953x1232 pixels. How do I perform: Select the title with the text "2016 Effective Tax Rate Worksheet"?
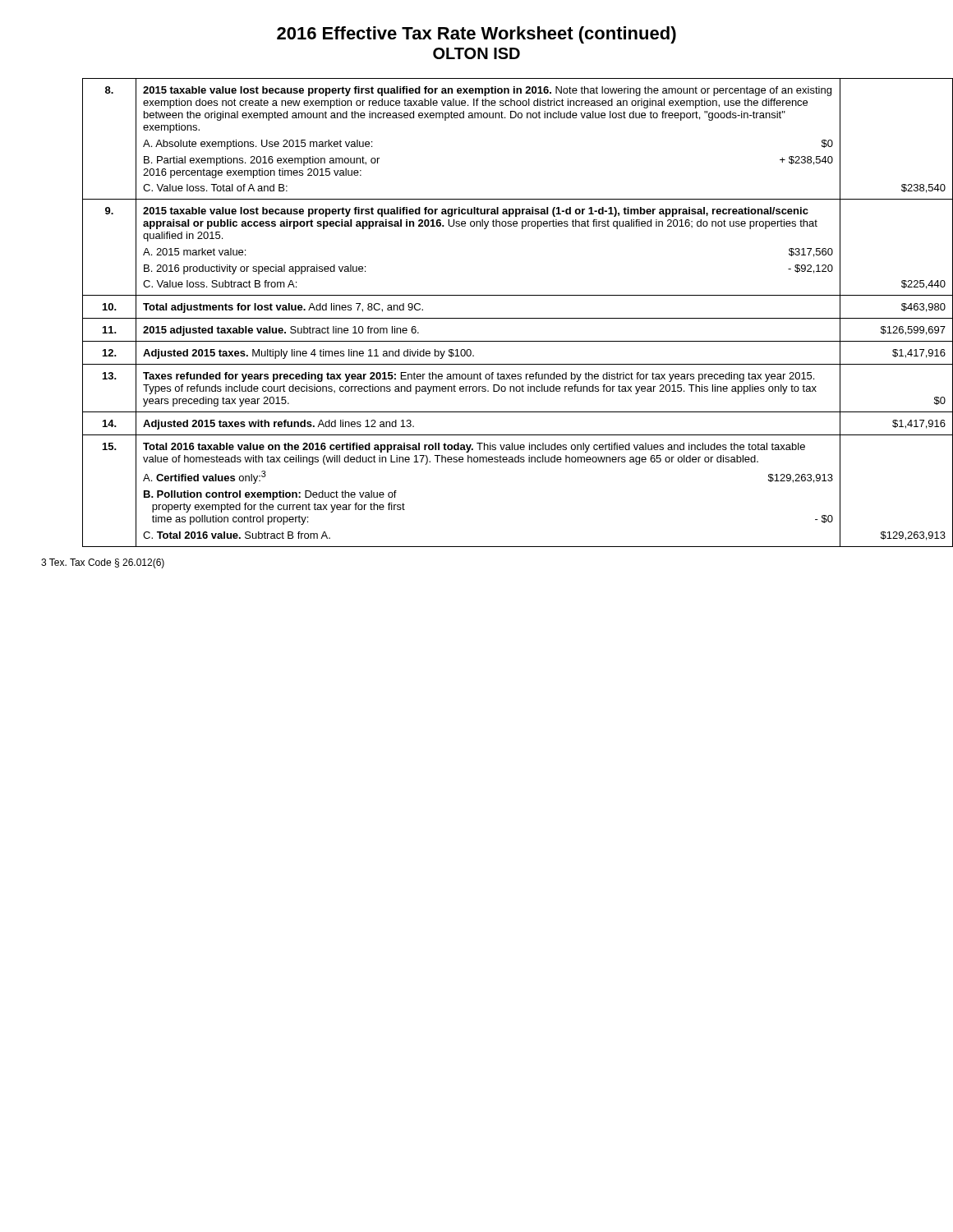point(476,43)
